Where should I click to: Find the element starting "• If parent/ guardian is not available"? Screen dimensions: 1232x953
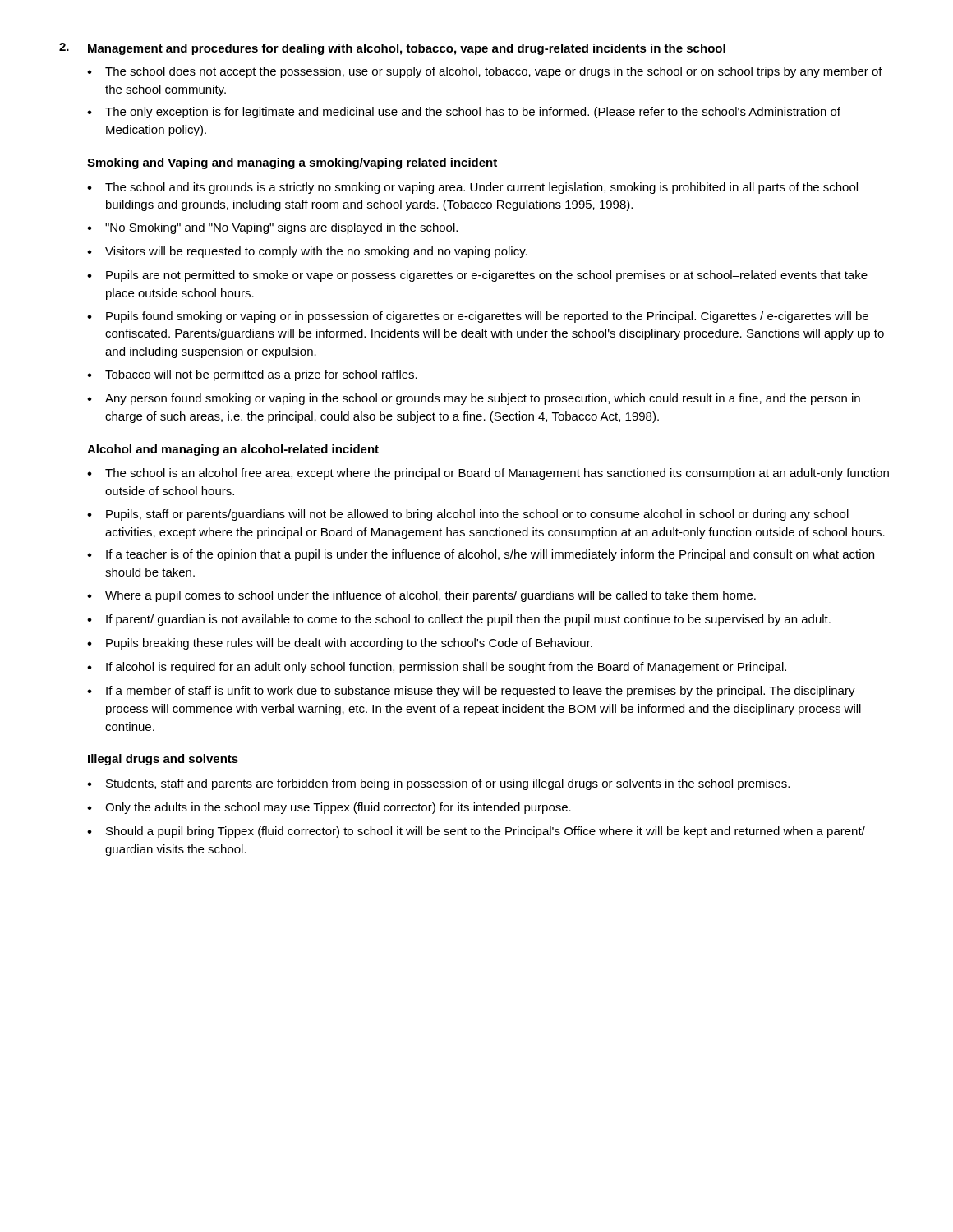pyautogui.click(x=490, y=620)
